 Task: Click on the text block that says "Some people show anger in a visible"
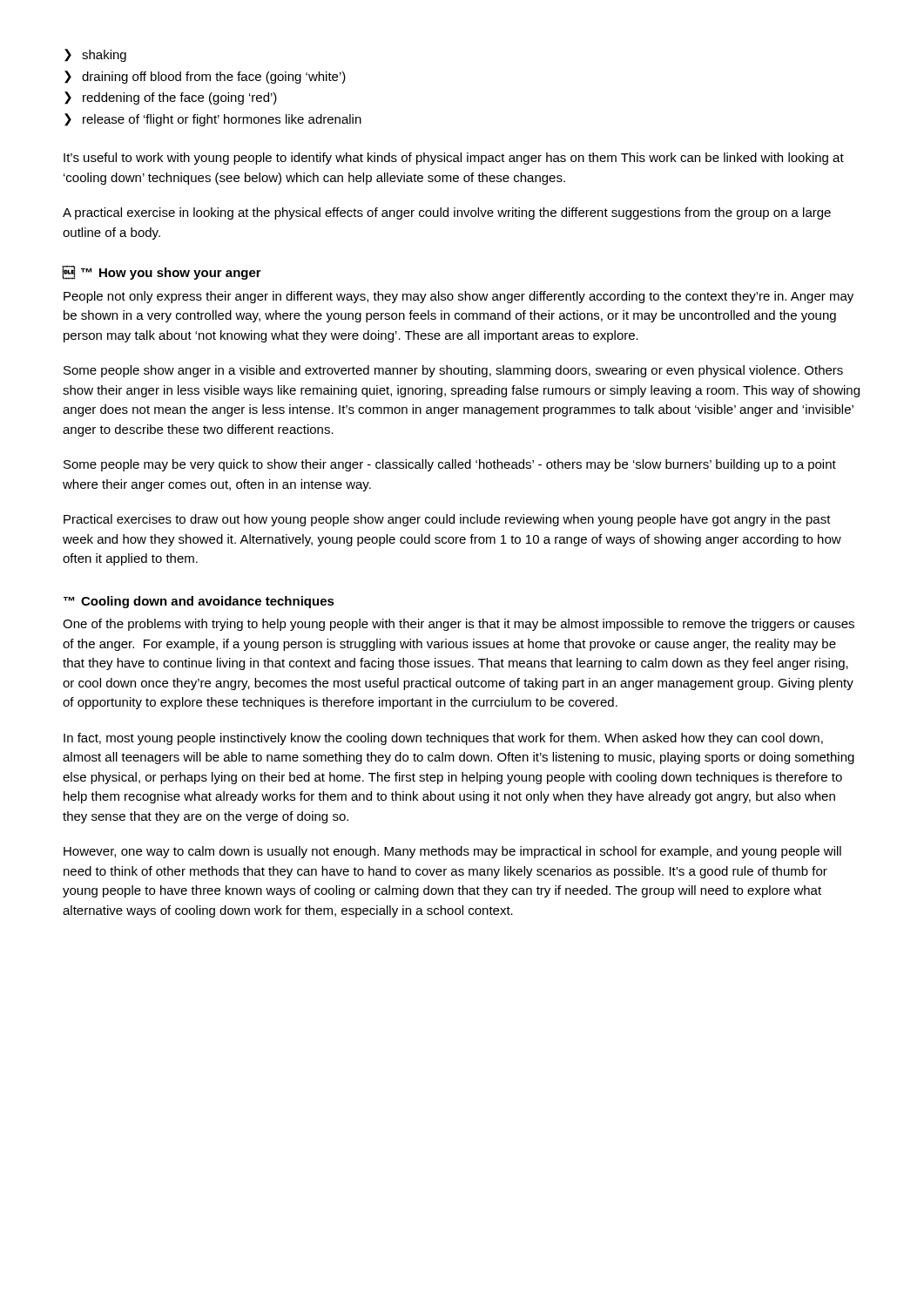[x=462, y=399]
